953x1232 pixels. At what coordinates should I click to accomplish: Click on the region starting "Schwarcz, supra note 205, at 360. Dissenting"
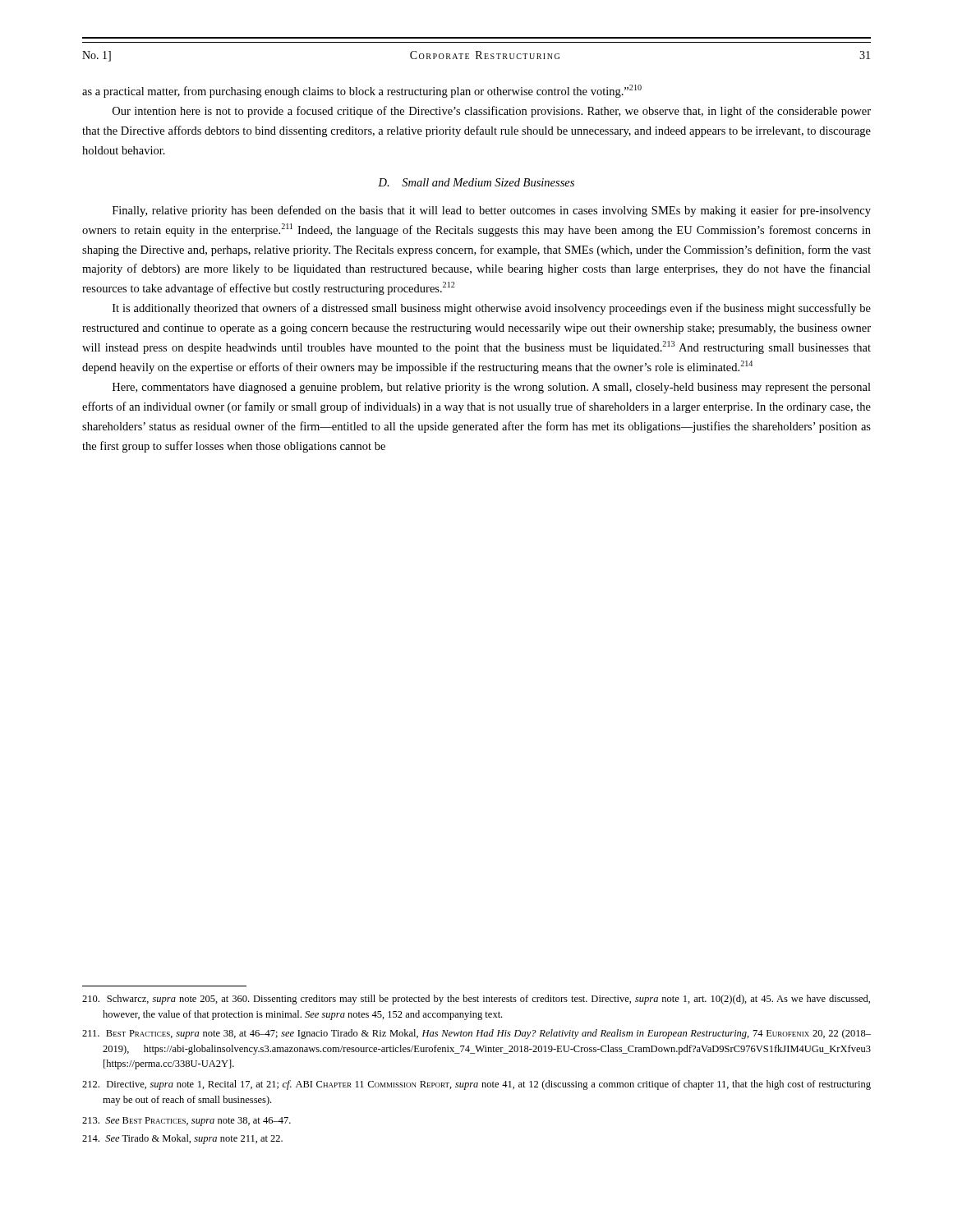476,1007
